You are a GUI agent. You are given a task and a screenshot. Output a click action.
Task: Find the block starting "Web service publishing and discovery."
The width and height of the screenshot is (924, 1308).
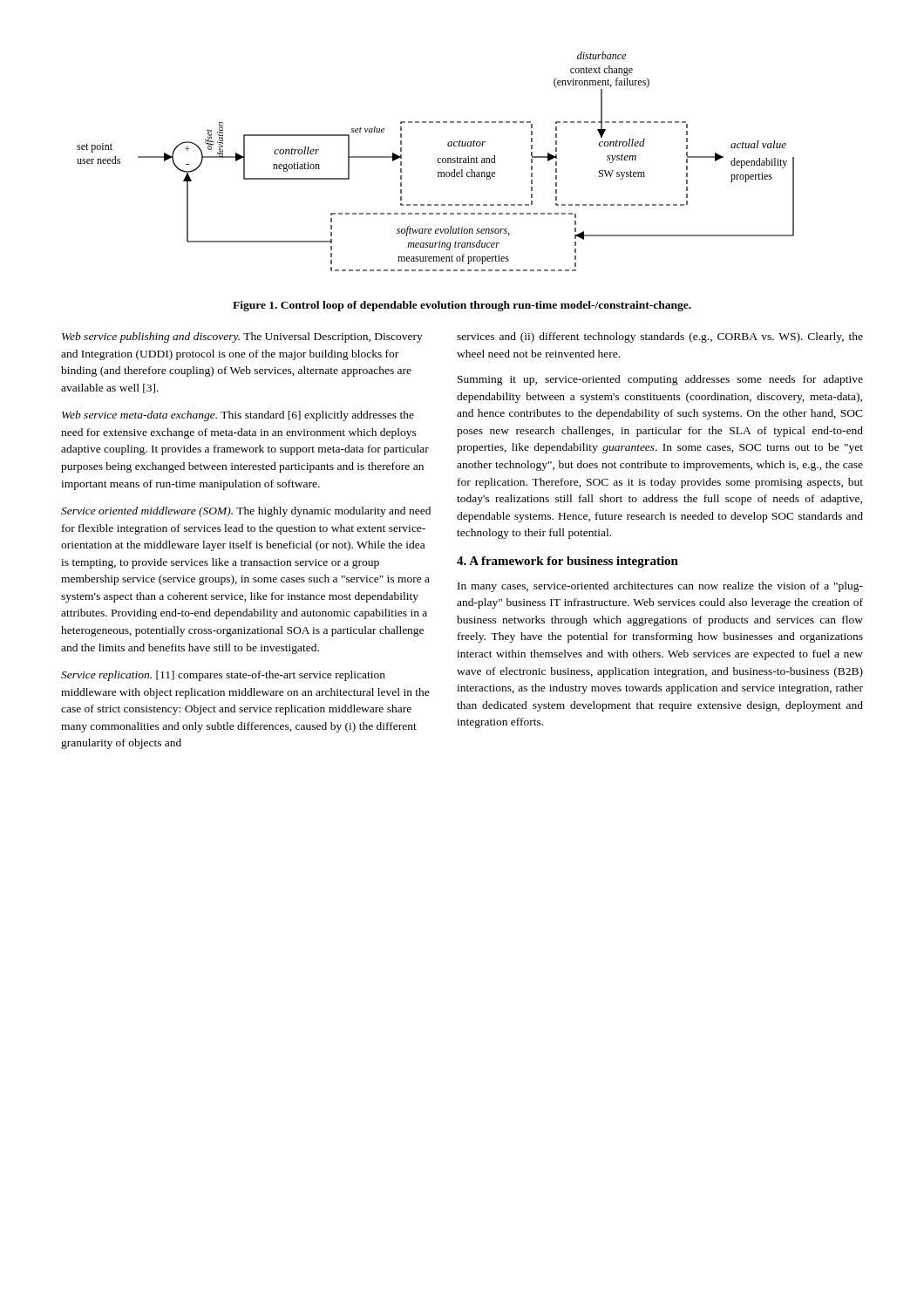pyautogui.click(x=248, y=362)
